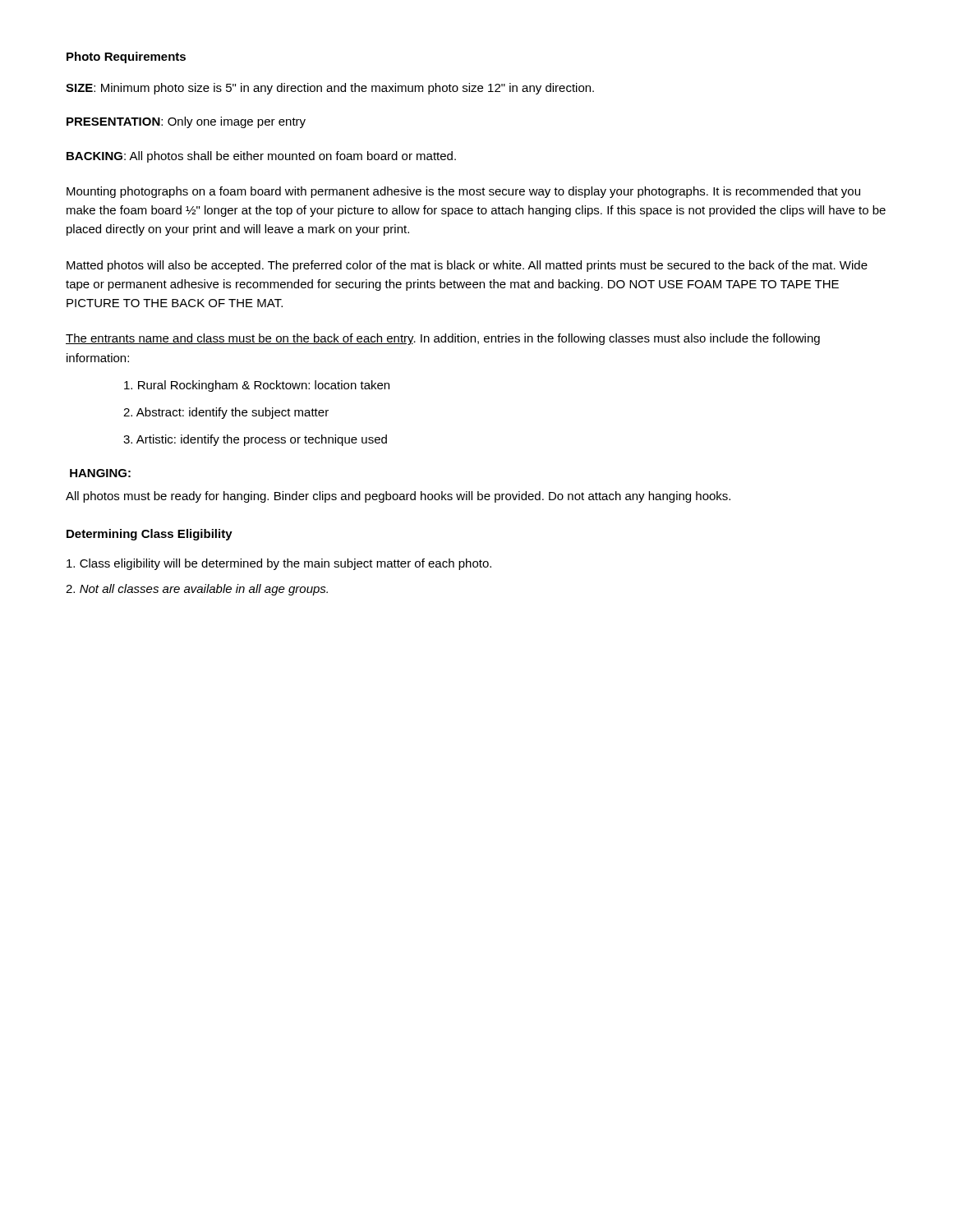The height and width of the screenshot is (1232, 953).
Task: Where is the passage that starts "BACKING: All photos shall"?
Action: (261, 155)
